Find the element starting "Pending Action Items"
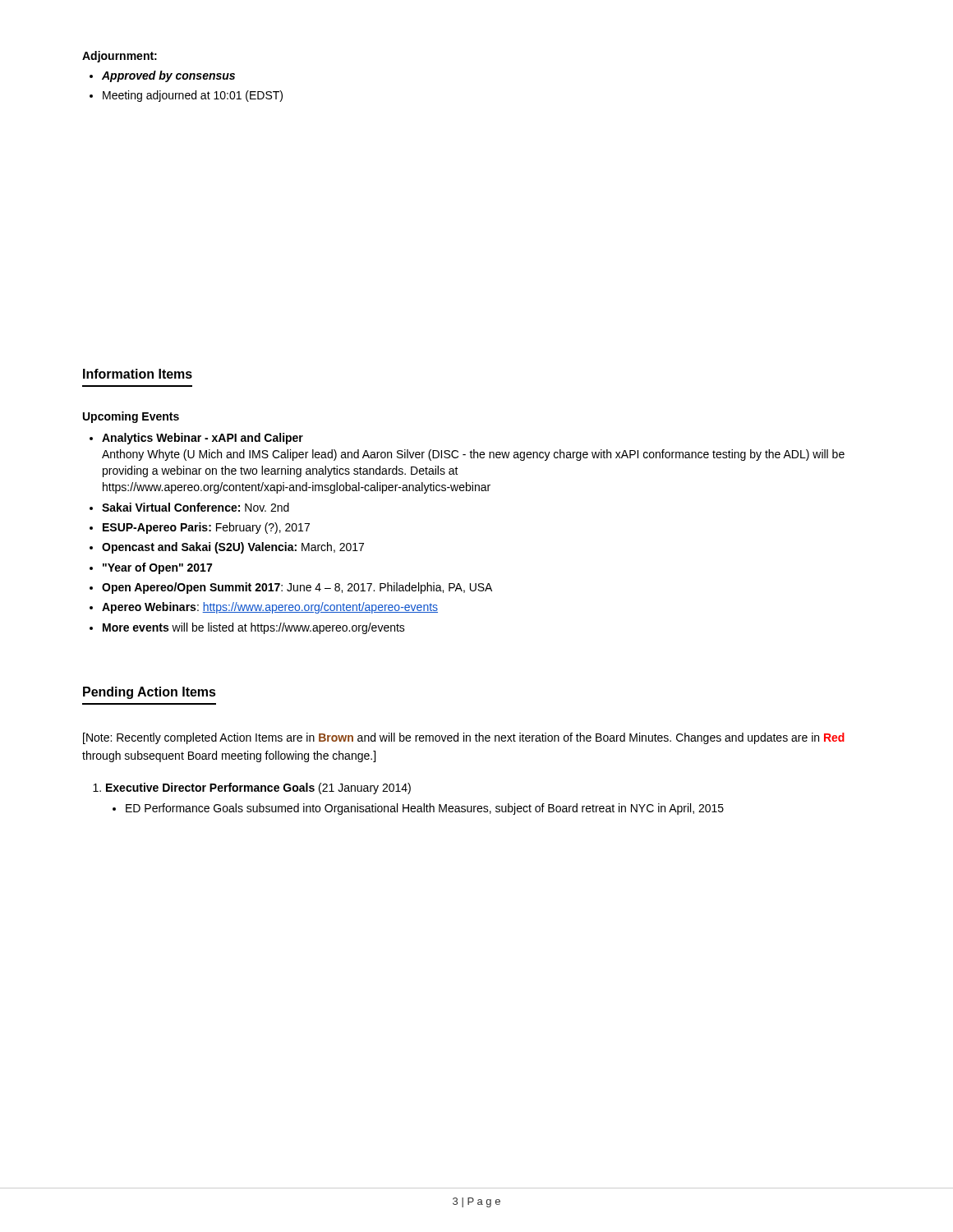The height and width of the screenshot is (1232, 953). 149,692
